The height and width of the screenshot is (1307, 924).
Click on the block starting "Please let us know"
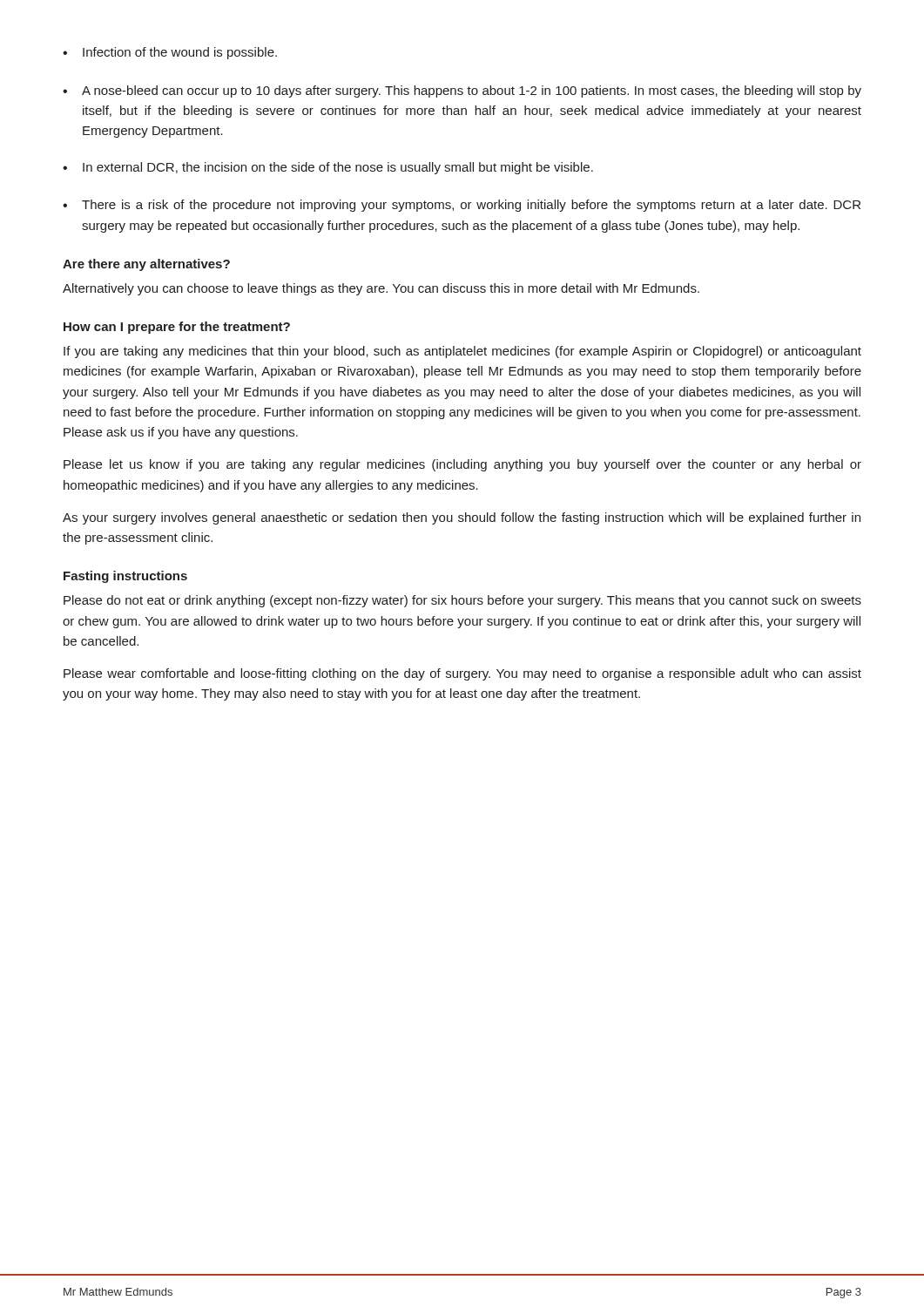click(x=462, y=474)
